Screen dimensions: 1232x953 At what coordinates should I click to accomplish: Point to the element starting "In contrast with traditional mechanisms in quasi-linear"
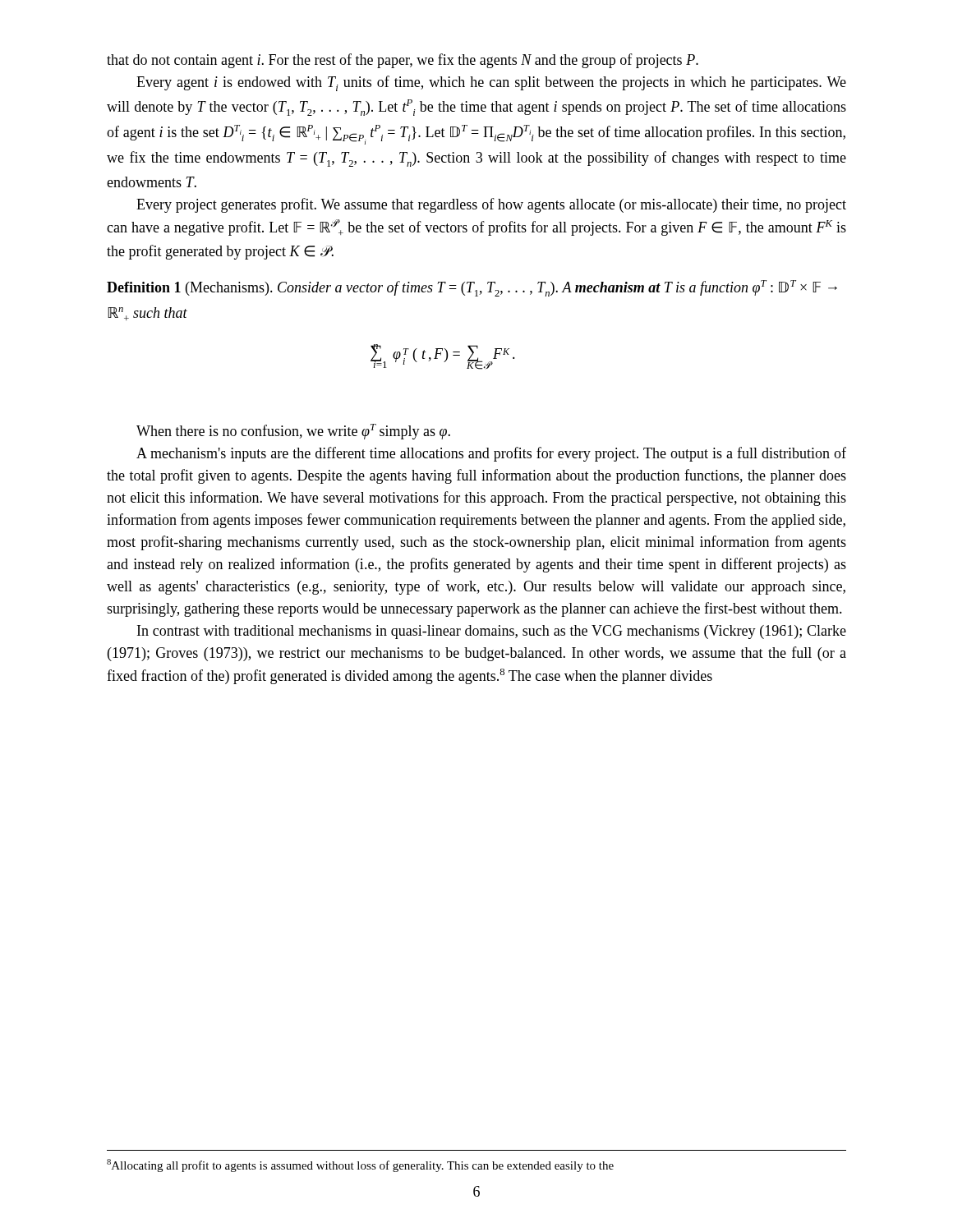point(476,654)
